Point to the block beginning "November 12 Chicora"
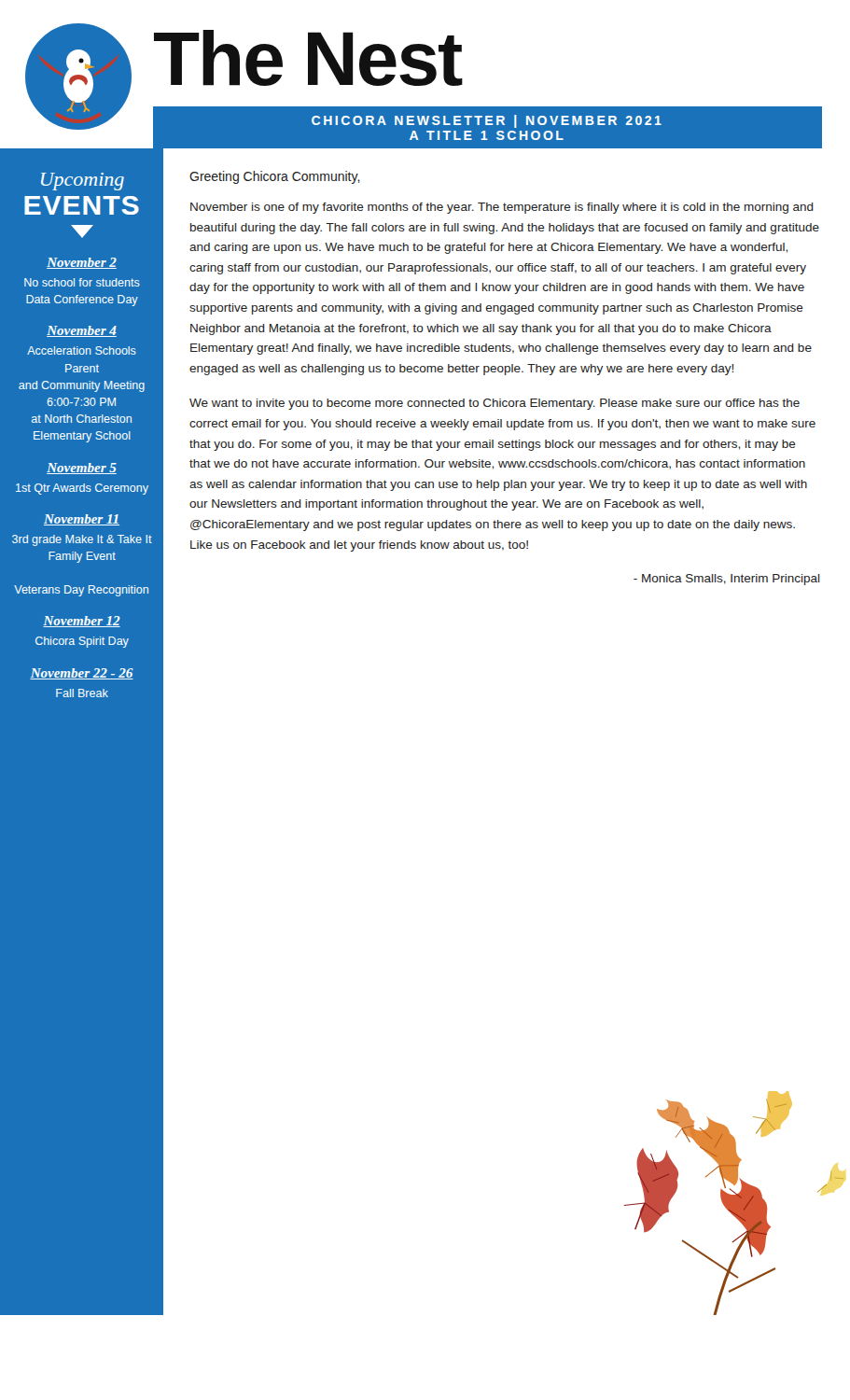 tap(82, 630)
